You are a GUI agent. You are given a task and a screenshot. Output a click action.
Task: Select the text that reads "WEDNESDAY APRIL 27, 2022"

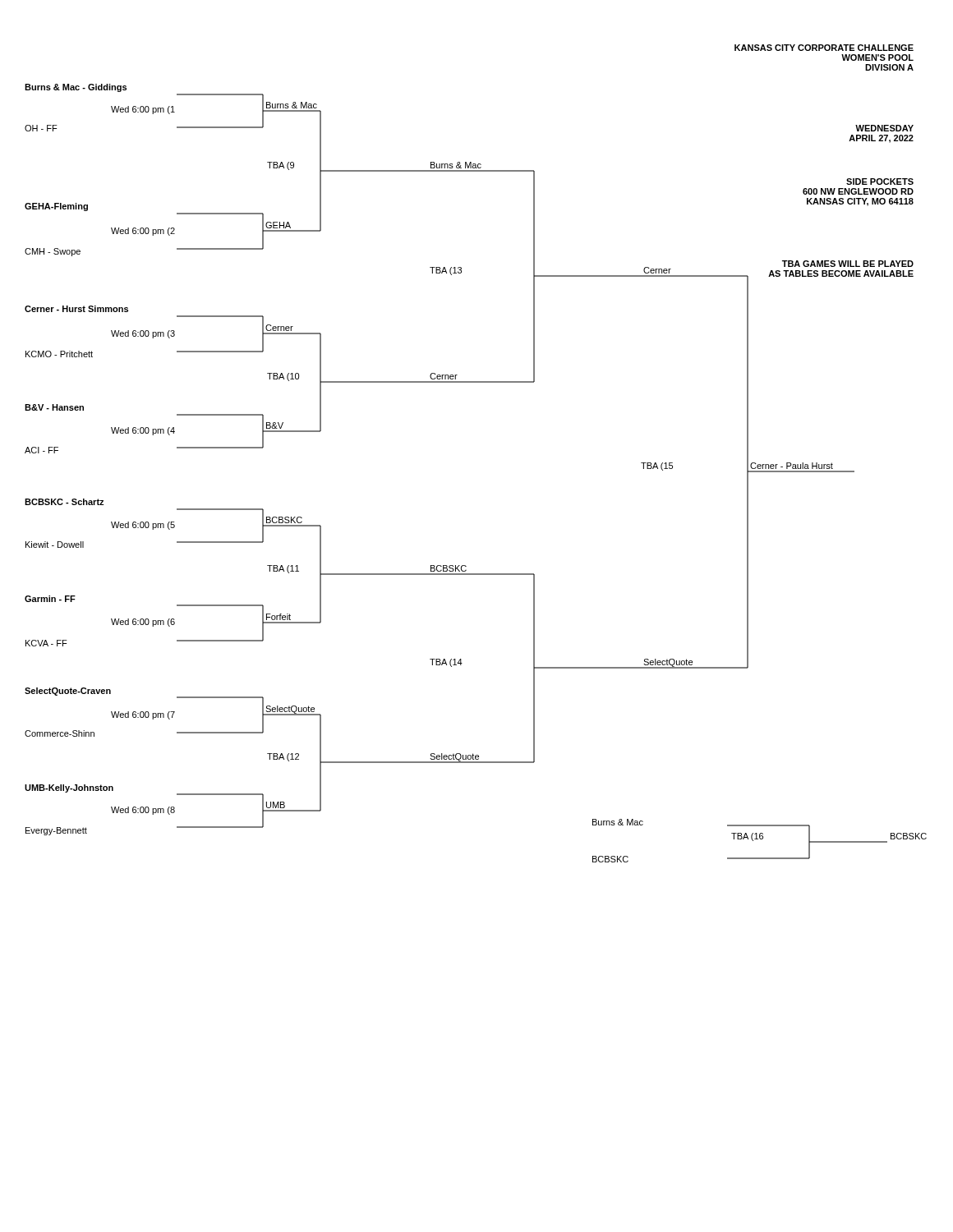(x=881, y=133)
